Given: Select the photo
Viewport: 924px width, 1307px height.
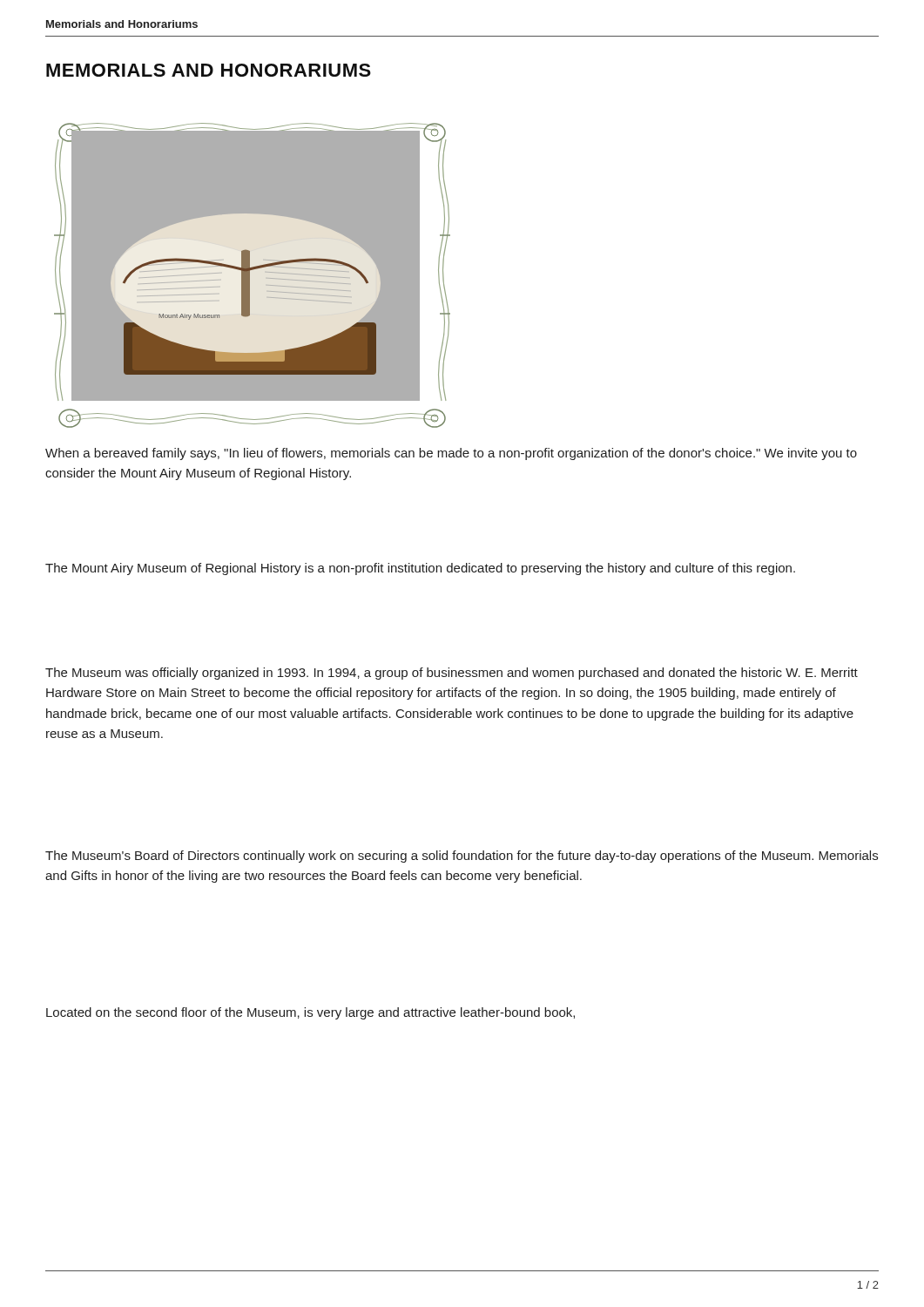Looking at the screenshot, I should [246, 270].
